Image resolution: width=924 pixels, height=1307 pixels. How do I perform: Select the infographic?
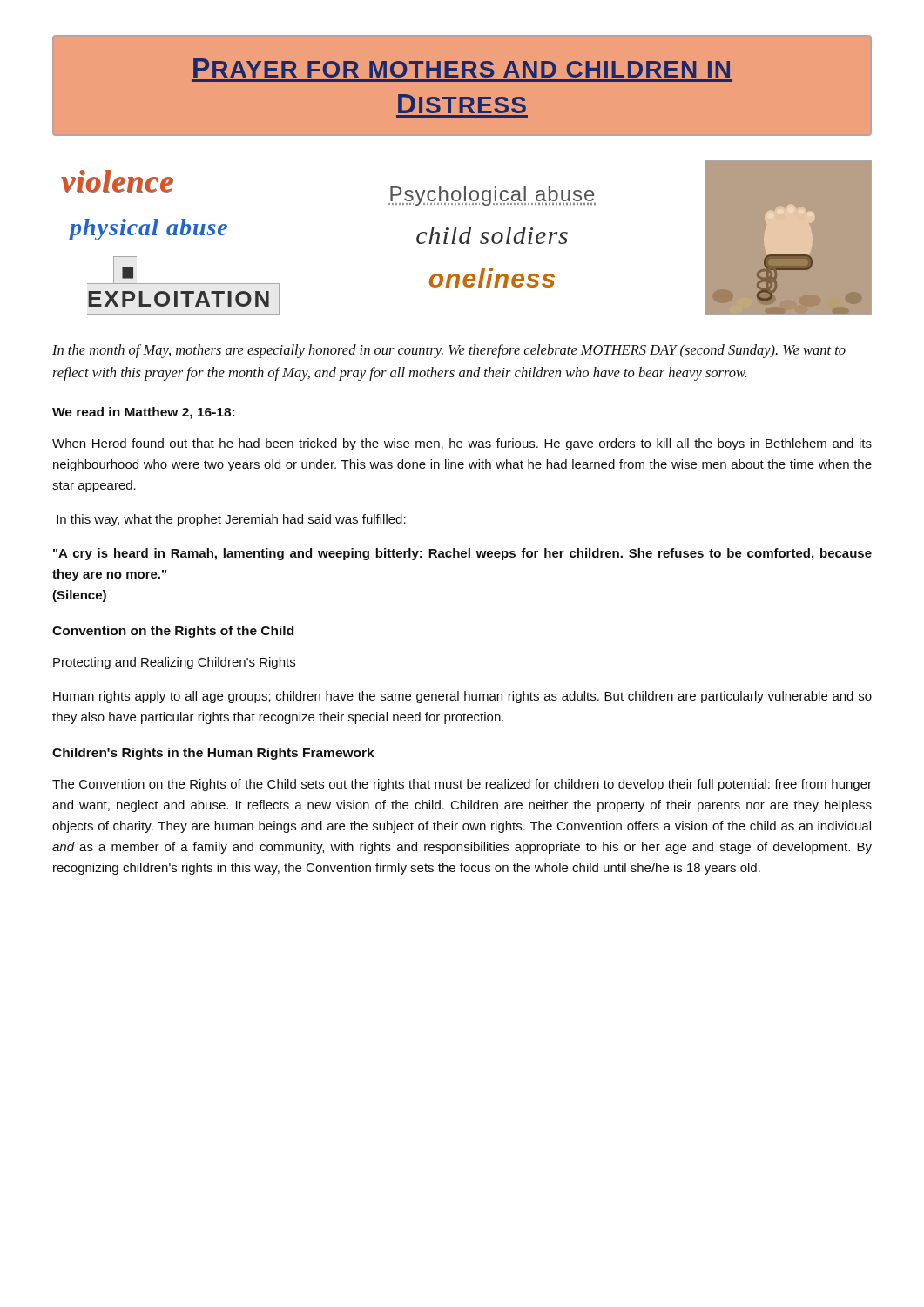click(462, 237)
